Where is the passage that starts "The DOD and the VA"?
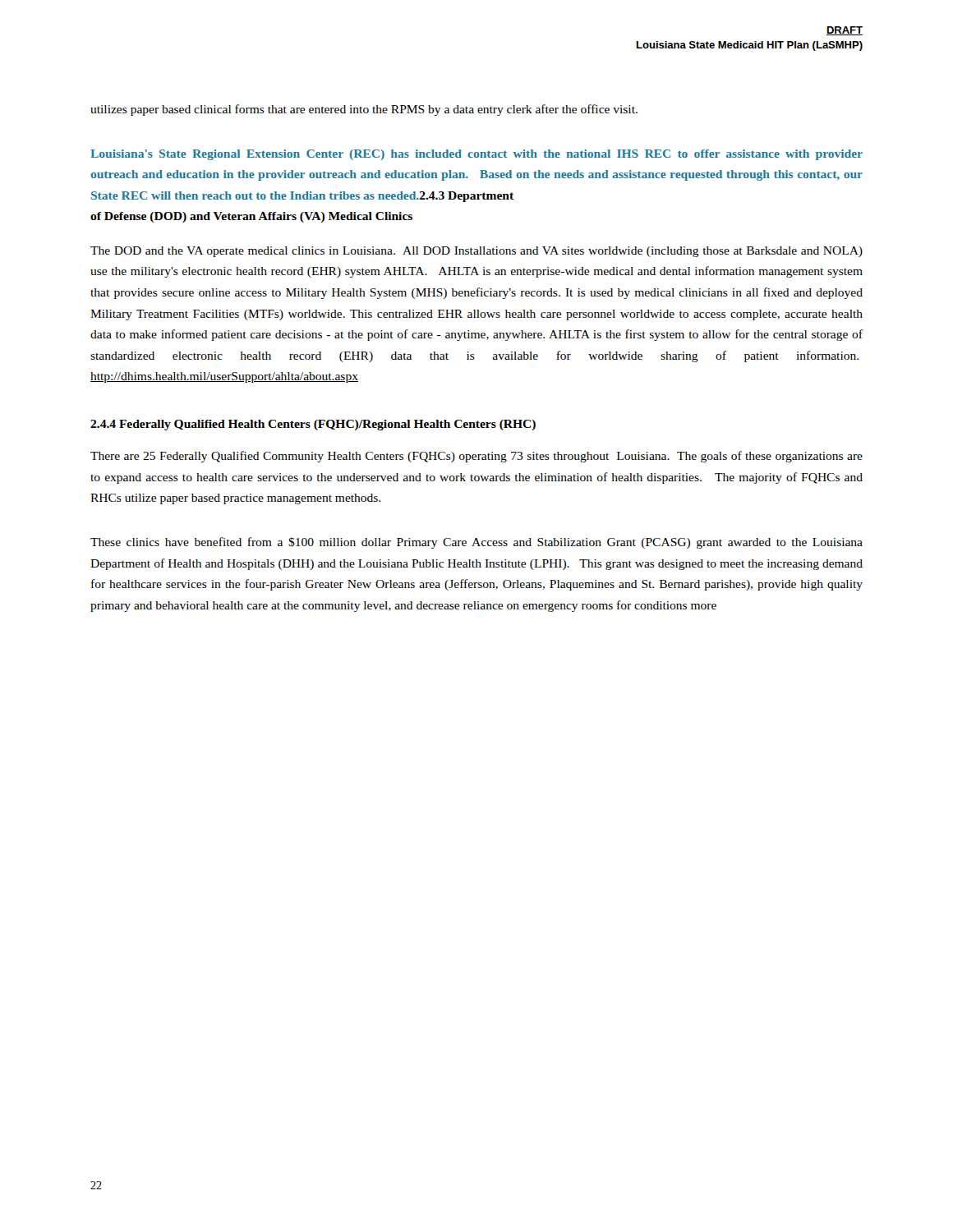Viewport: 953px width, 1232px height. pyautogui.click(x=476, y=313)
